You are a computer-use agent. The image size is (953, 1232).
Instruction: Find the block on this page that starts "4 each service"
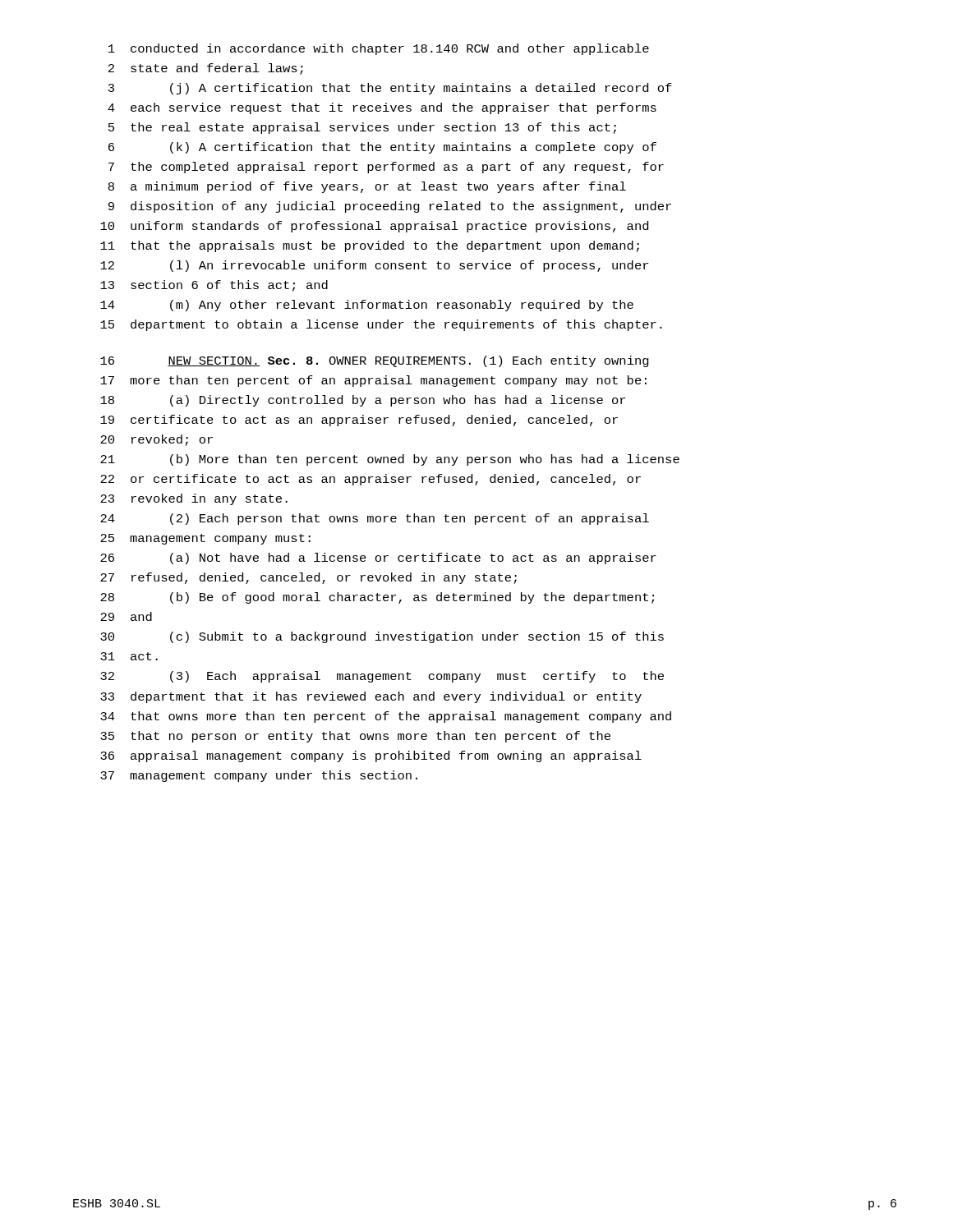(485, 108)
